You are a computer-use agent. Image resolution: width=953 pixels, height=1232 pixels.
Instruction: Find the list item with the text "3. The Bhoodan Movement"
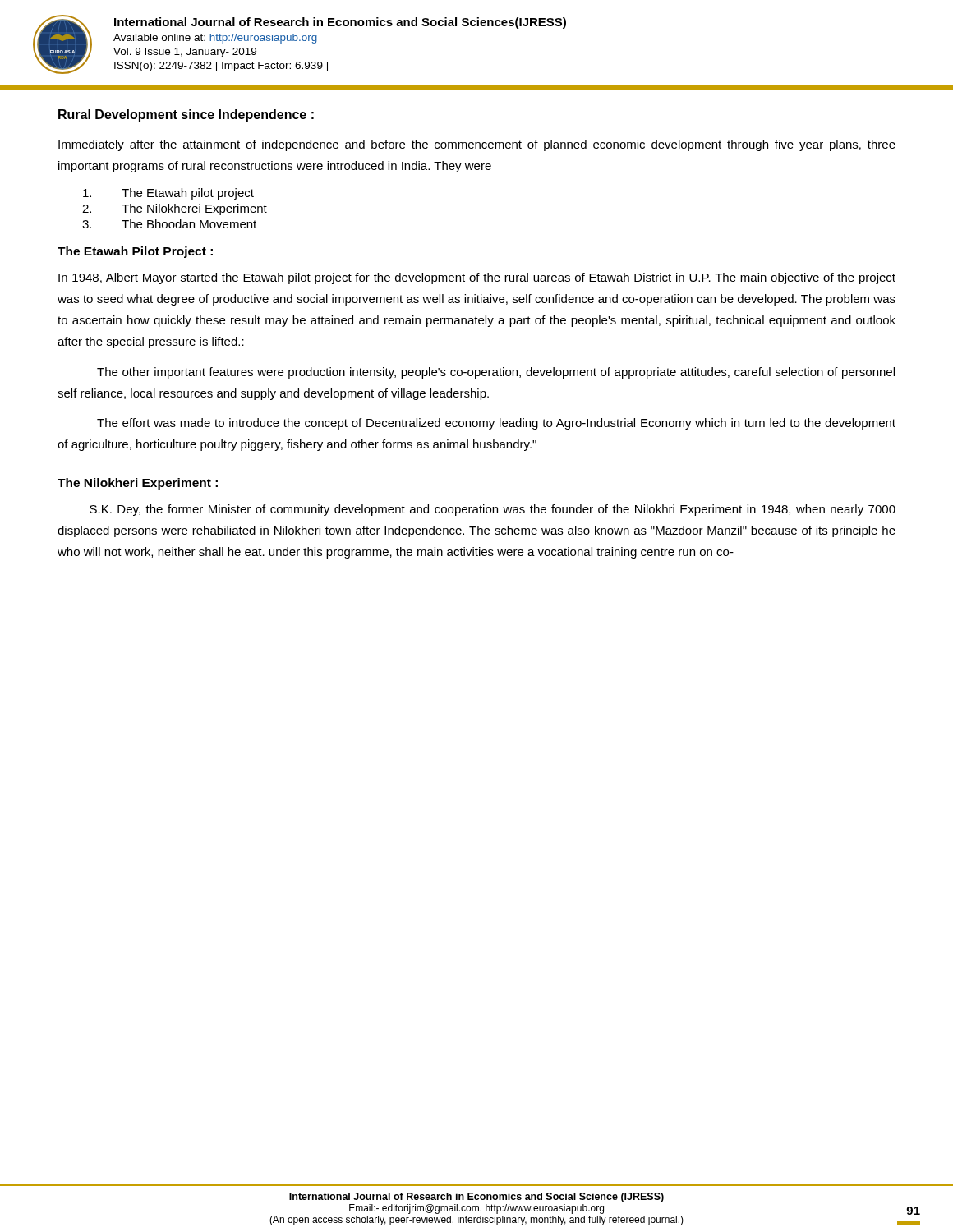(x=169, y=224)
